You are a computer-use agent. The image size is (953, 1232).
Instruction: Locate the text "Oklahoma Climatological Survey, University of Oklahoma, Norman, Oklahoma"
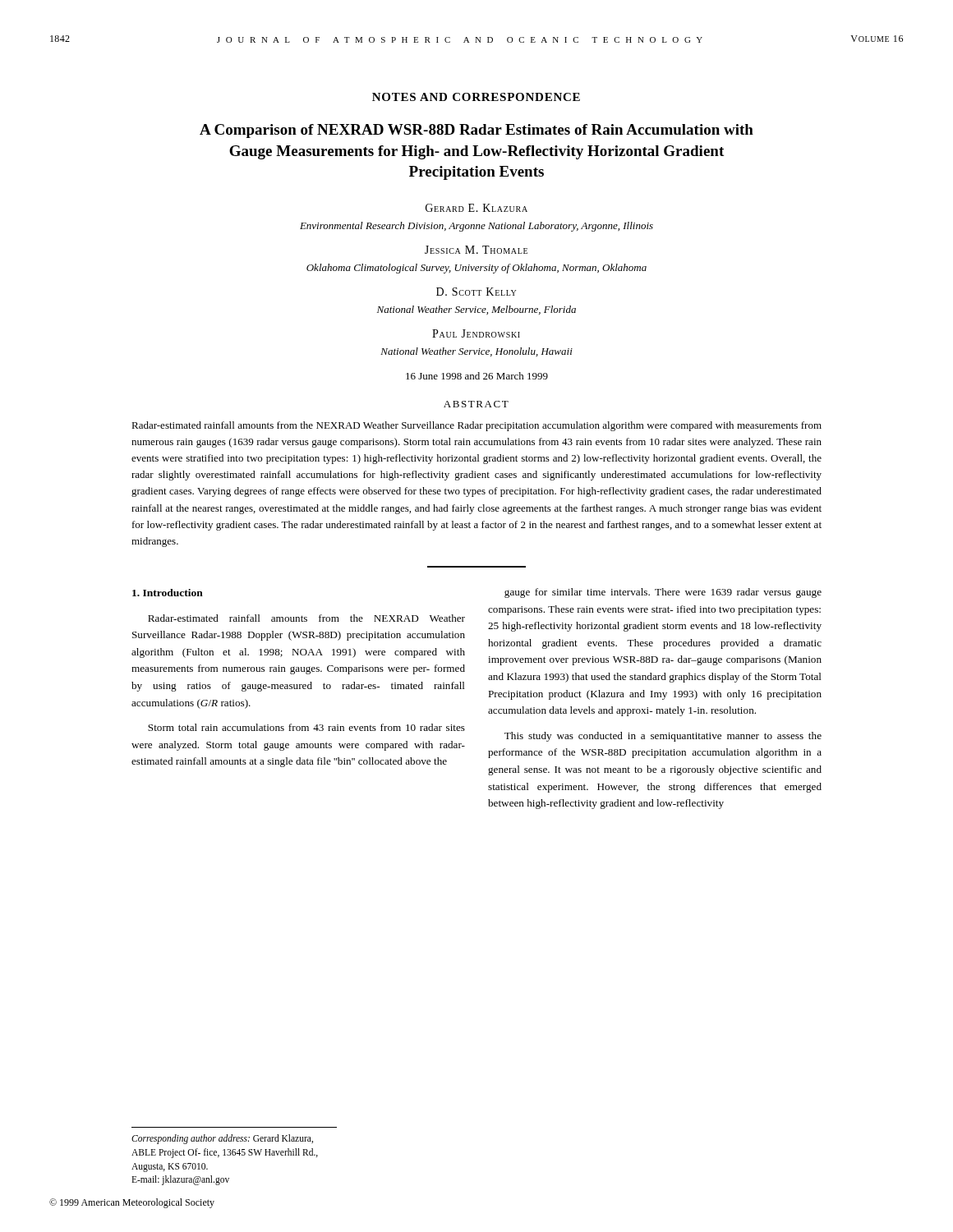pyautogui.click(x=476, y=267)
